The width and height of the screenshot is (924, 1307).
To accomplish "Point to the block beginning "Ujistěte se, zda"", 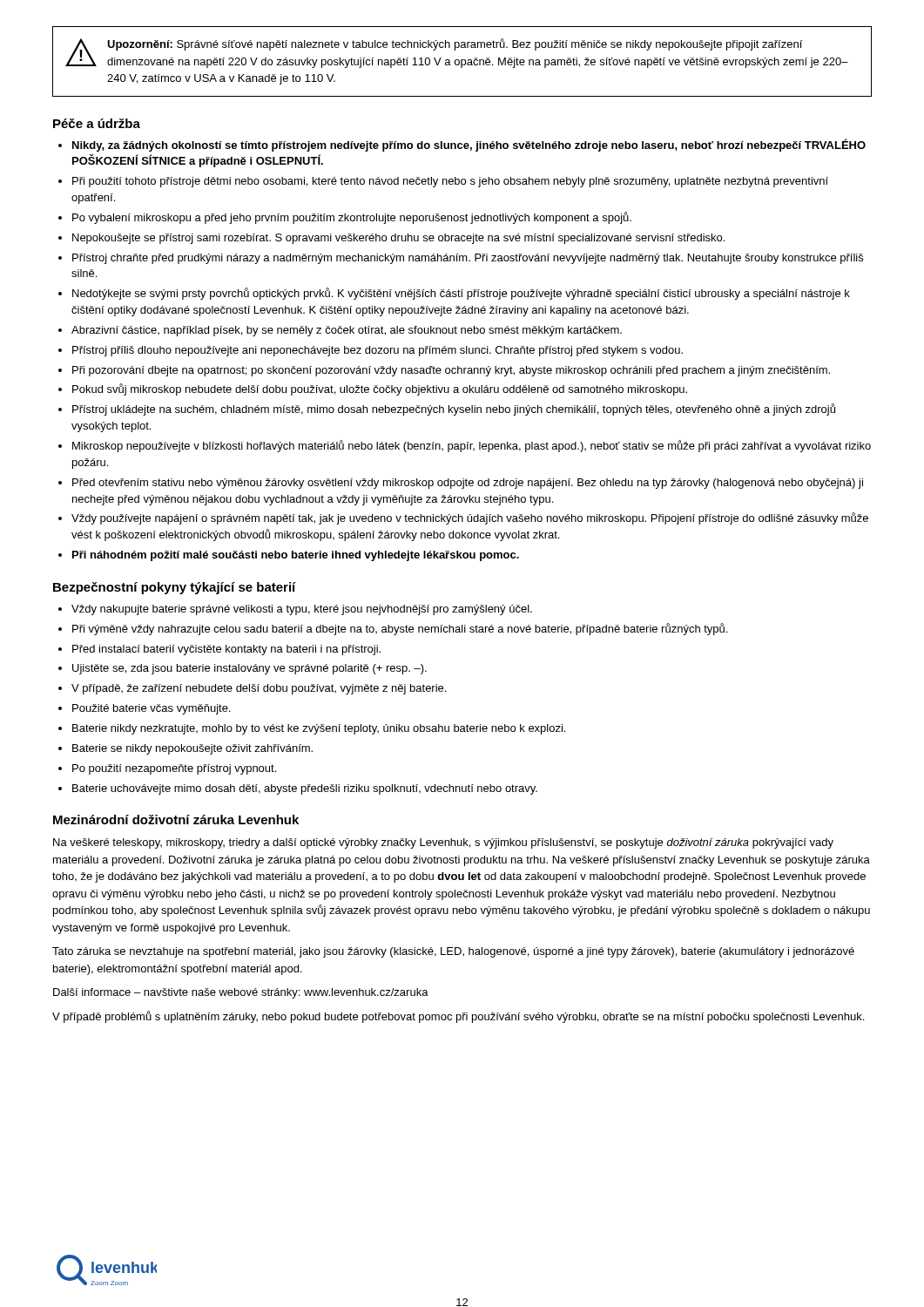I will (249, 668).
